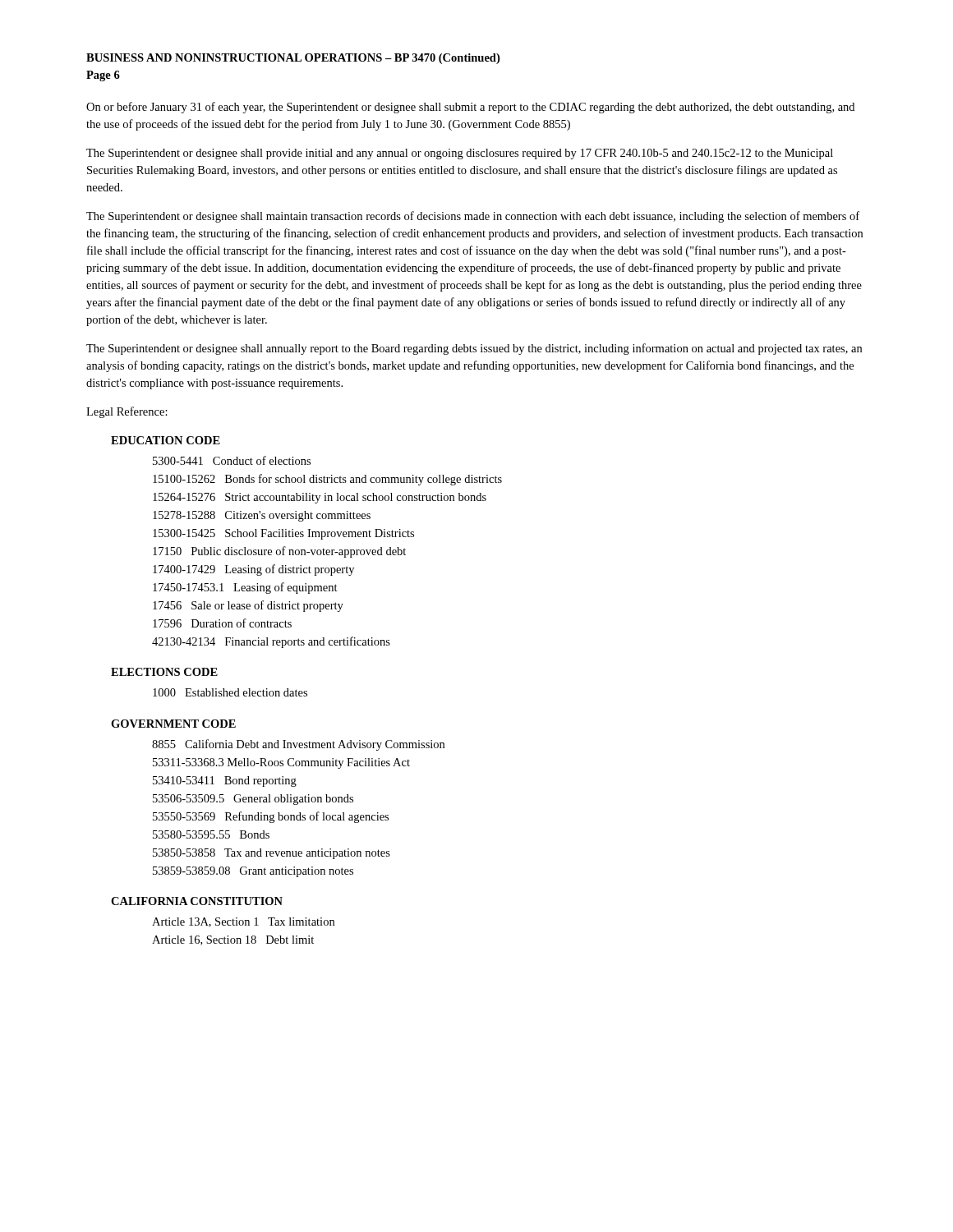Find the region starting "53506-53509.5 General obligation bonds"
The width and height of the screenshot is (953, 1232).
(x=253, y=798)
